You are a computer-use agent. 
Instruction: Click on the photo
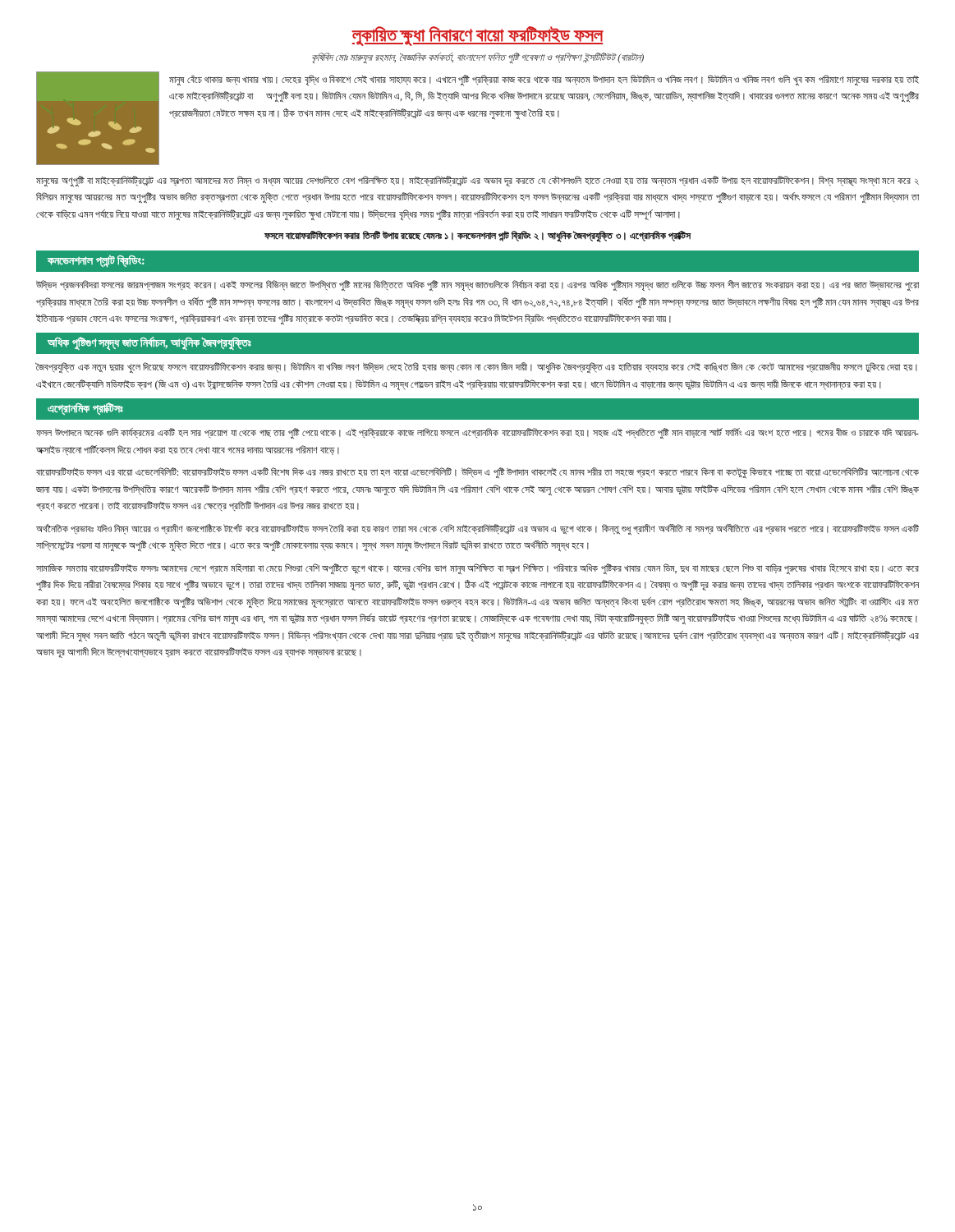coord(98,118)
